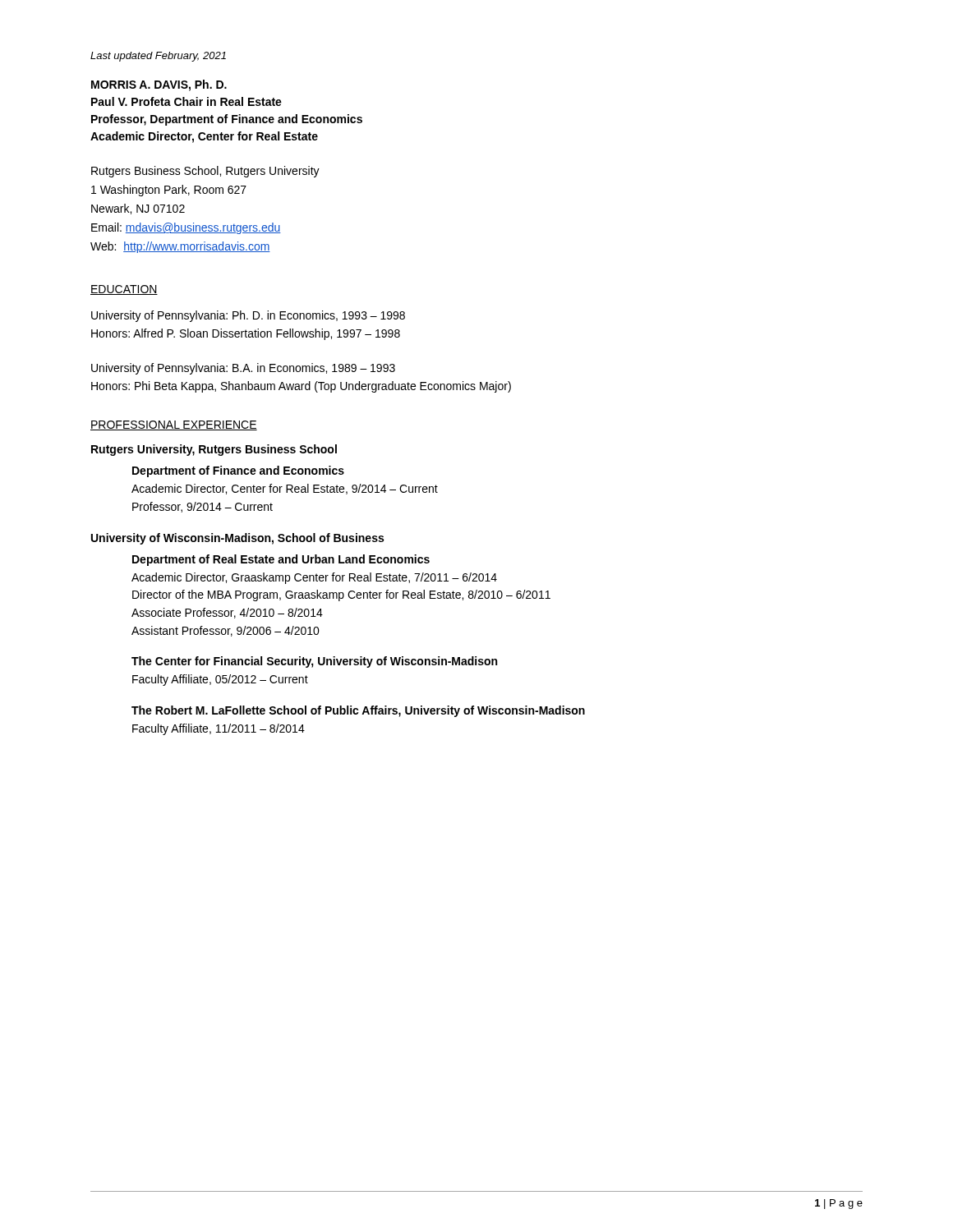Locate the passage starting "The Robert M. LaFollette"

click(x=497, y=721)
